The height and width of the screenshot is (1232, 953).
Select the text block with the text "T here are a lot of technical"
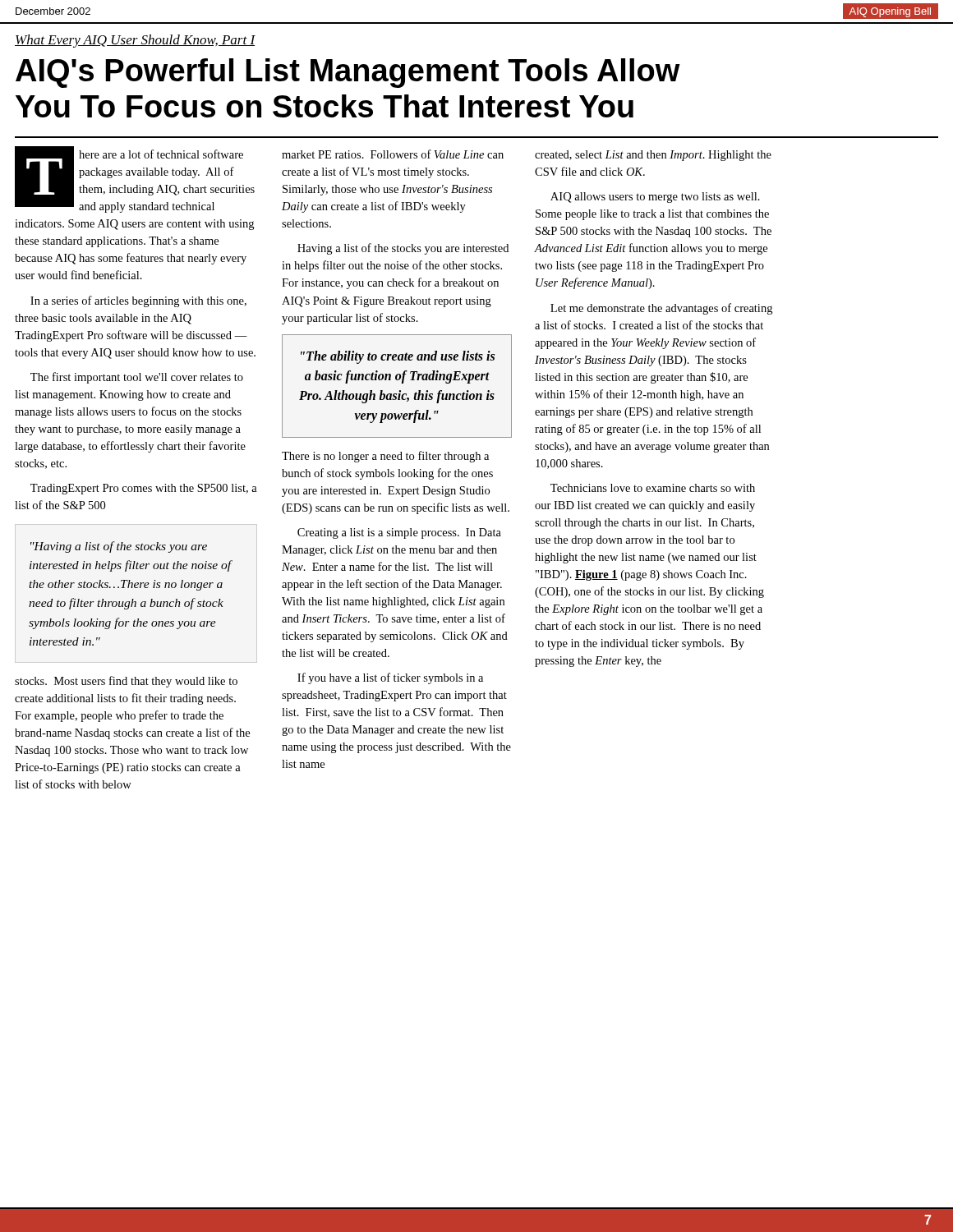click(136, 216)
